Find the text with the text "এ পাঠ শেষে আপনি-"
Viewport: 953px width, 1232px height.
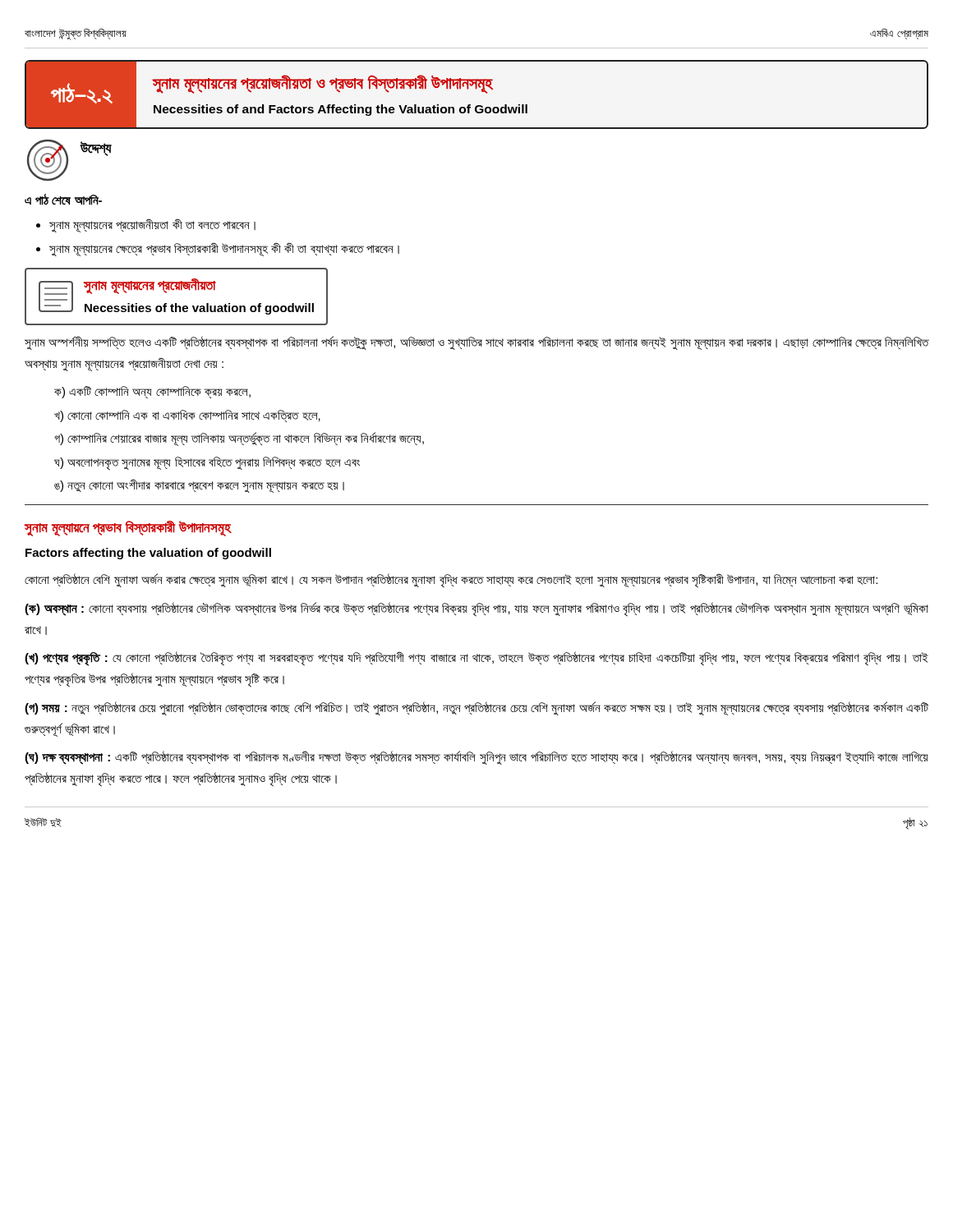pos(63,200)
